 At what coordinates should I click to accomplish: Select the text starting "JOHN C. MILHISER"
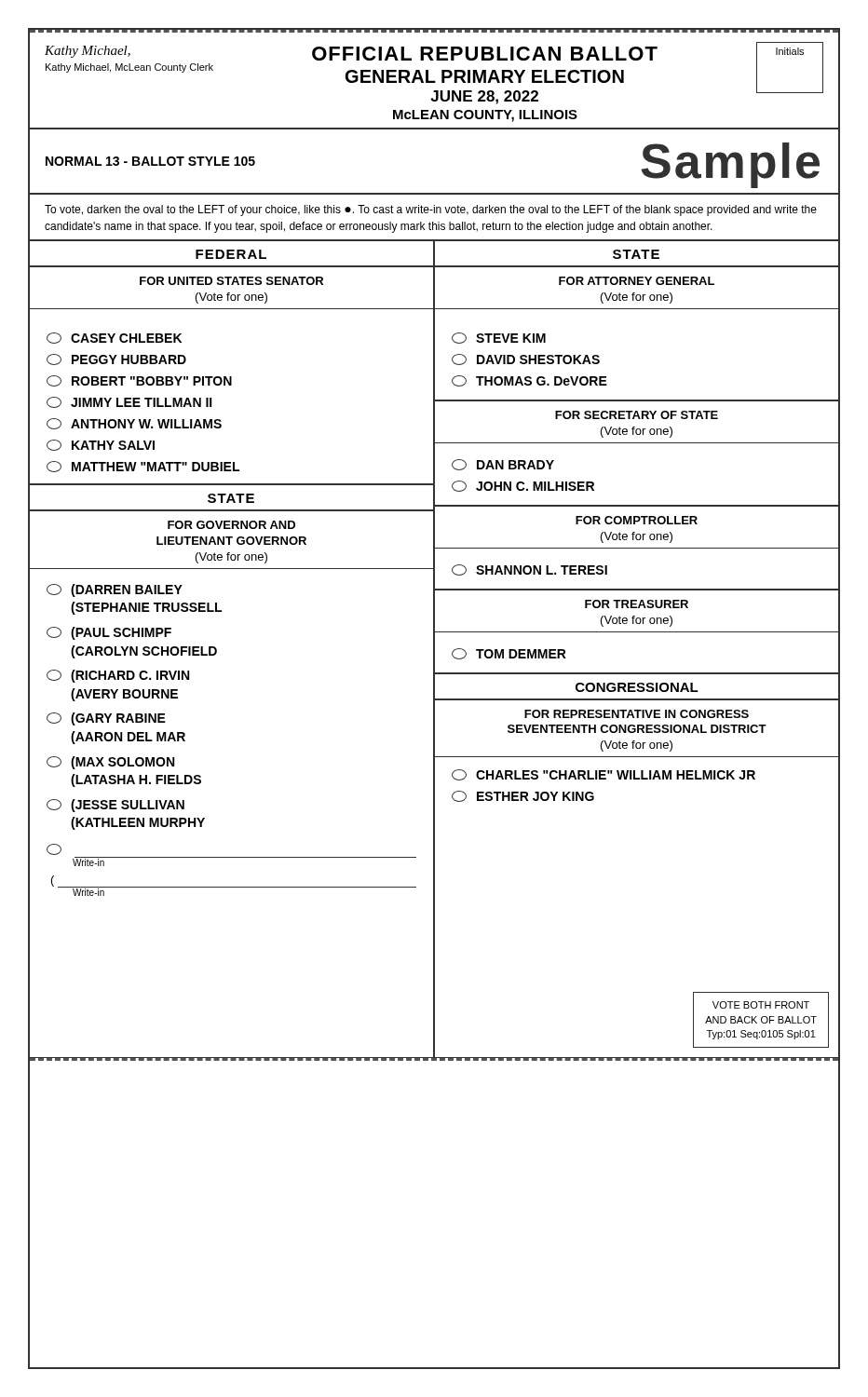(x=523, y=486)
